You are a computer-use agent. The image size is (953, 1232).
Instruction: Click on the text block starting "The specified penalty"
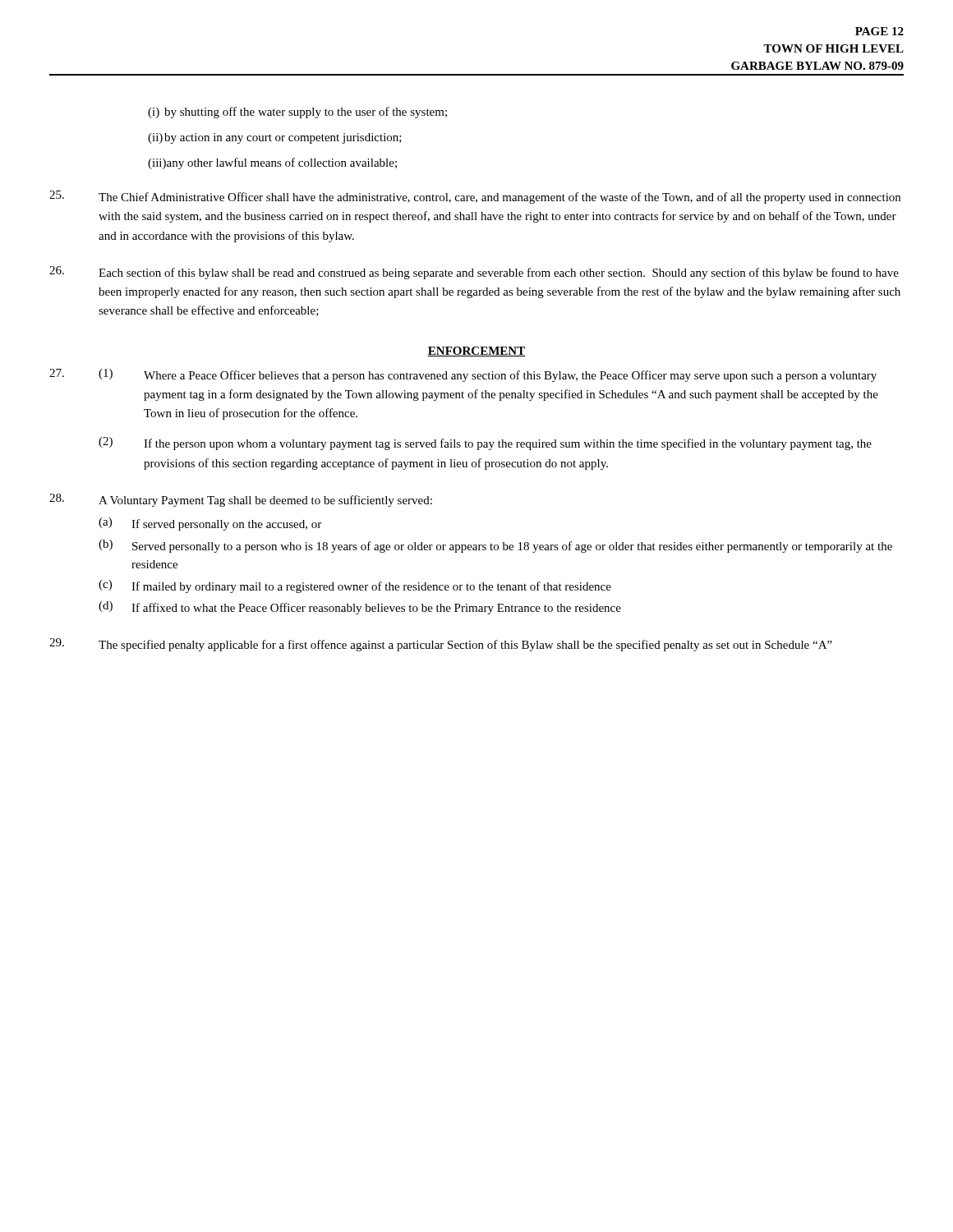click(x=476, y=645)
